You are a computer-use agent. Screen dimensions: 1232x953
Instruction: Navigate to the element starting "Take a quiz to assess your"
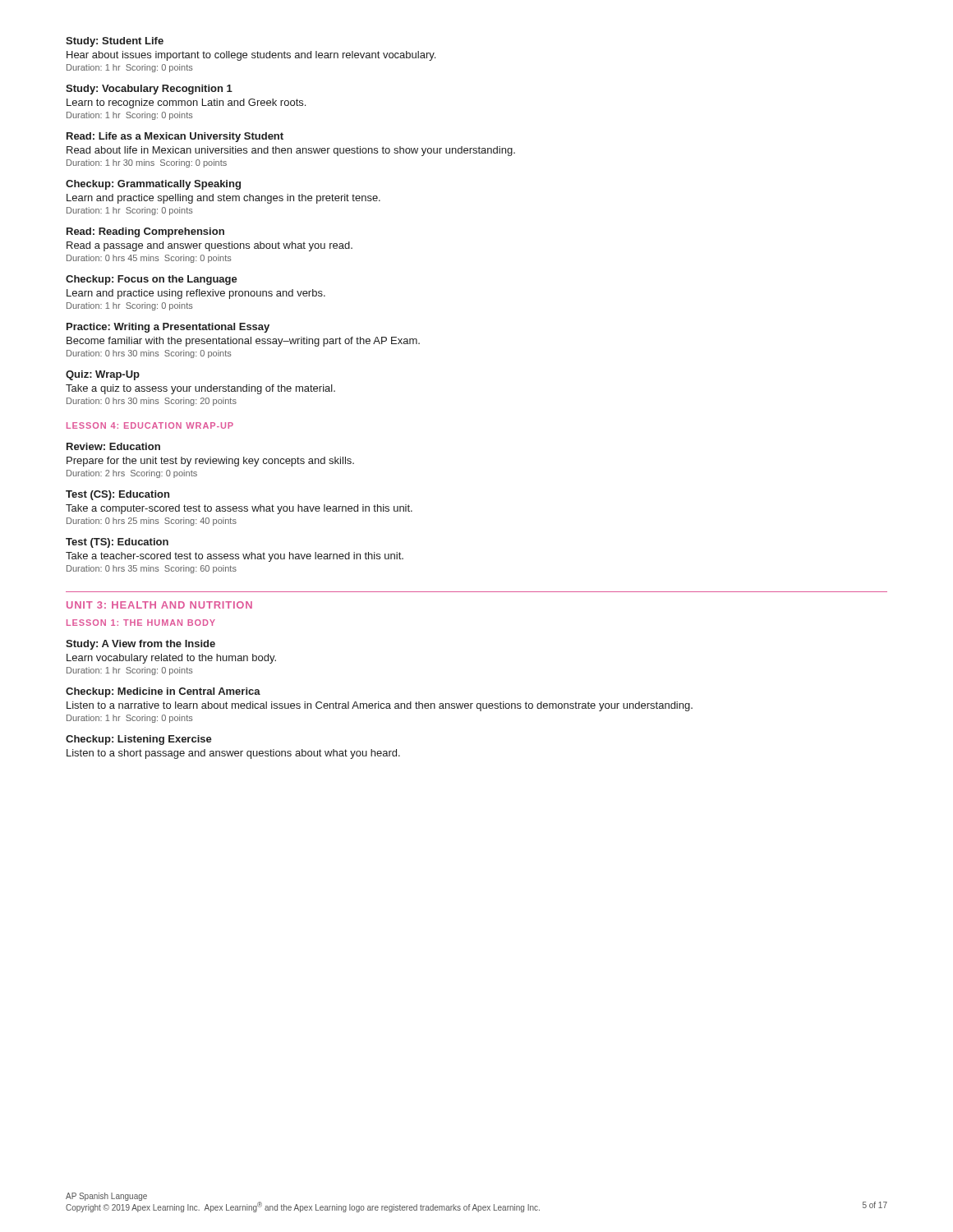pyautogui.click(x=200, y=389)
